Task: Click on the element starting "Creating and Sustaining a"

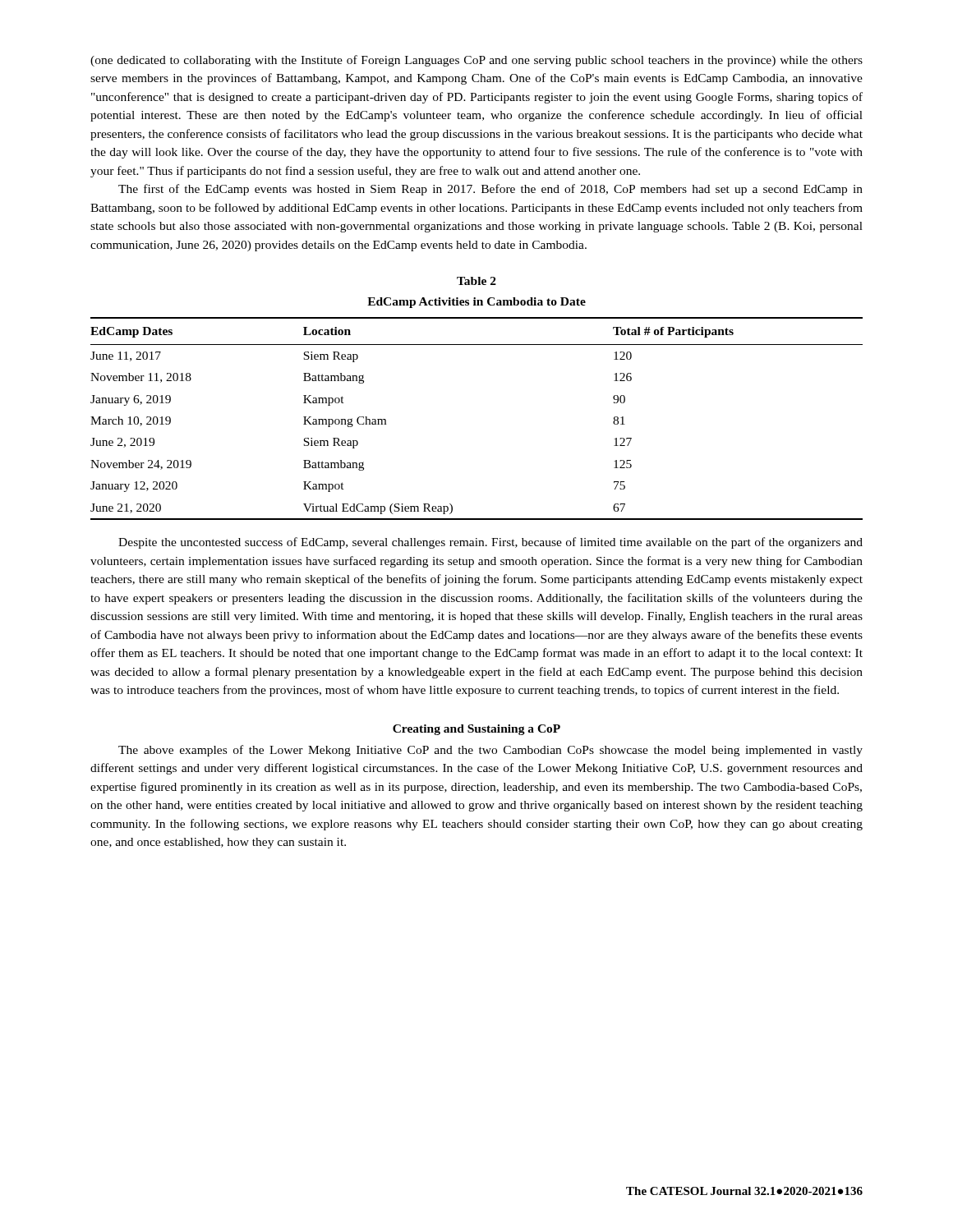Action: click(x=476, y=728)
